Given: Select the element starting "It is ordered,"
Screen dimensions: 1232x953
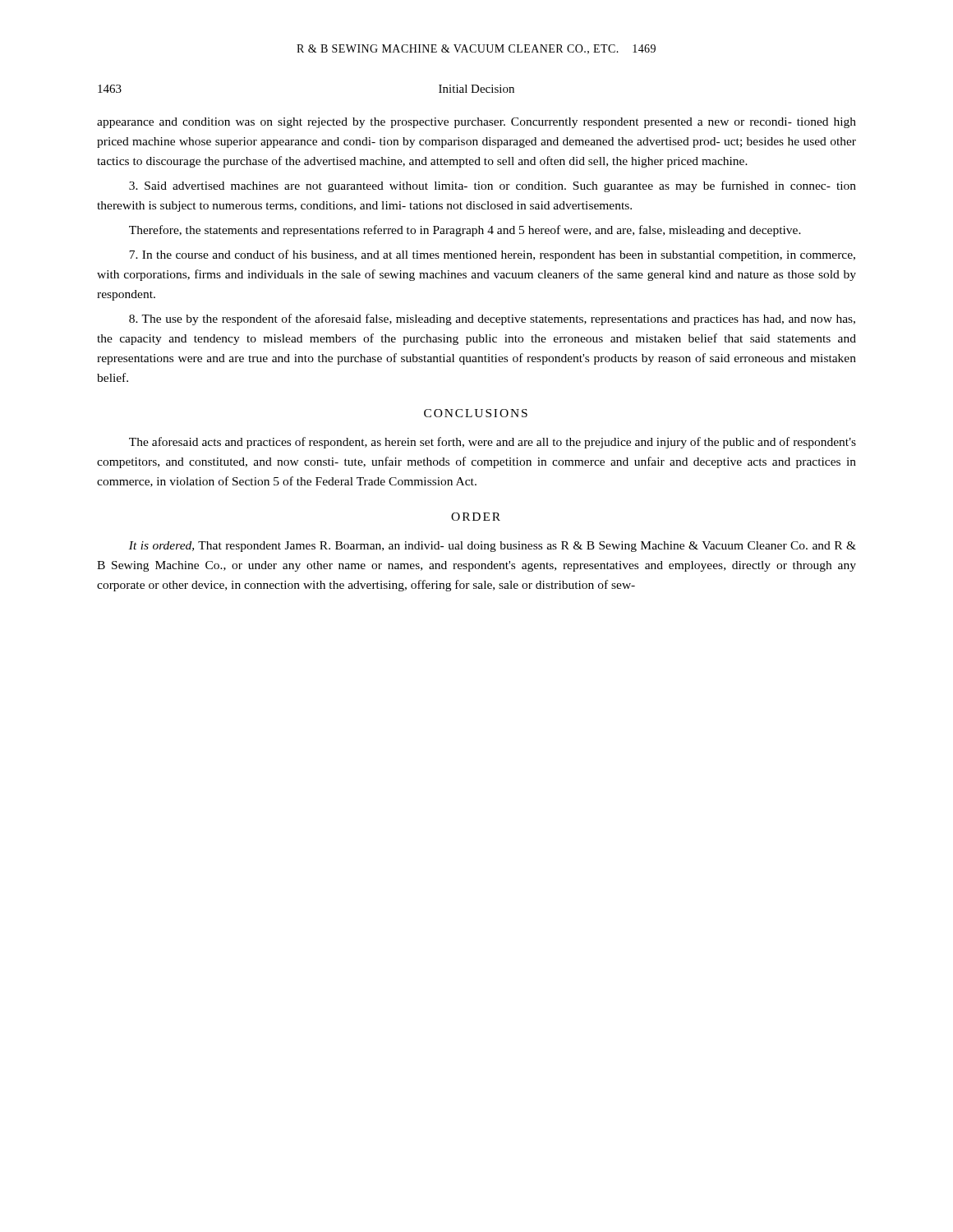Looking at the screenshot, I should click(x=476, y=565).
